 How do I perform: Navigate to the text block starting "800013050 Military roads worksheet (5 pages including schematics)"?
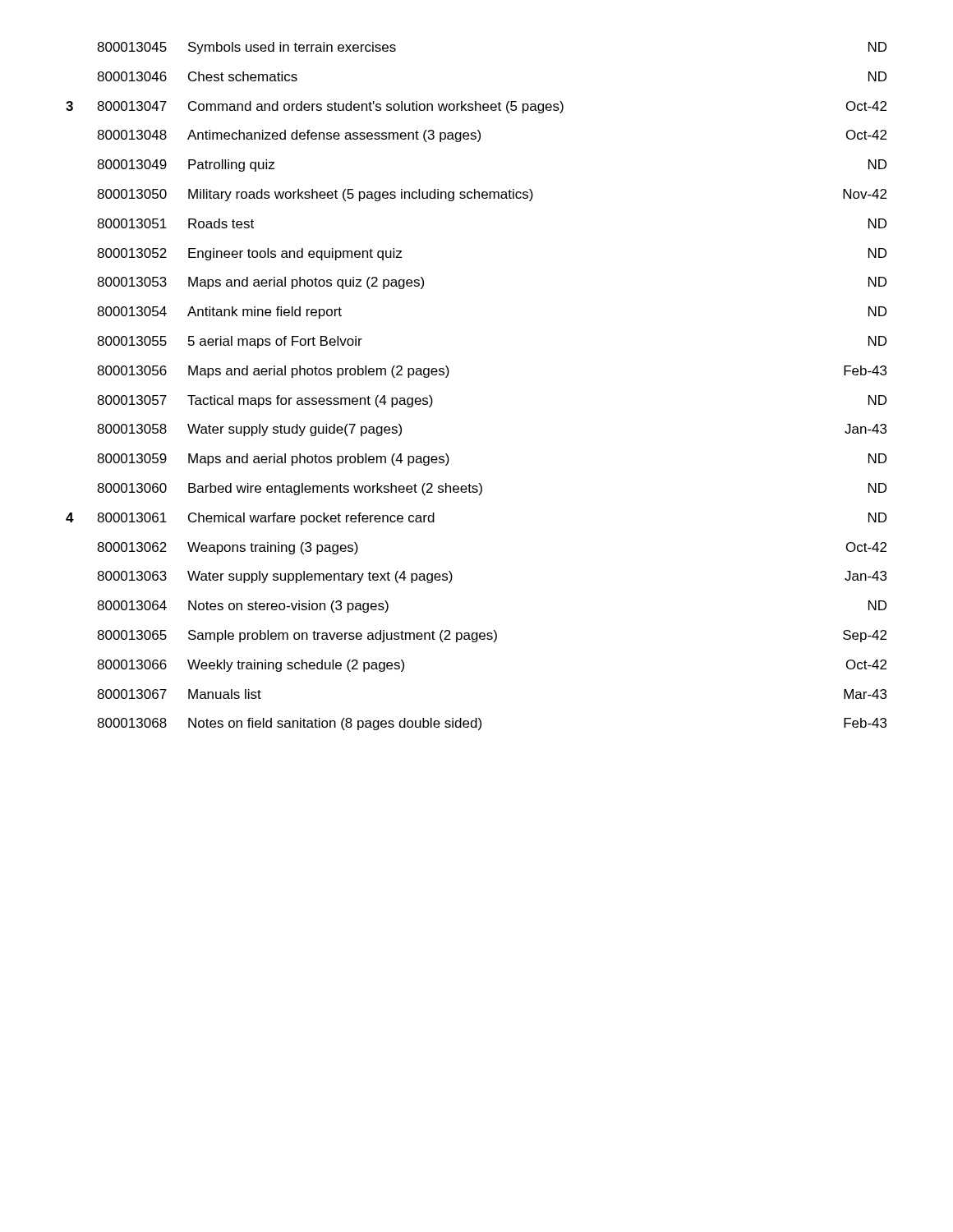click(x=492, y=195)
